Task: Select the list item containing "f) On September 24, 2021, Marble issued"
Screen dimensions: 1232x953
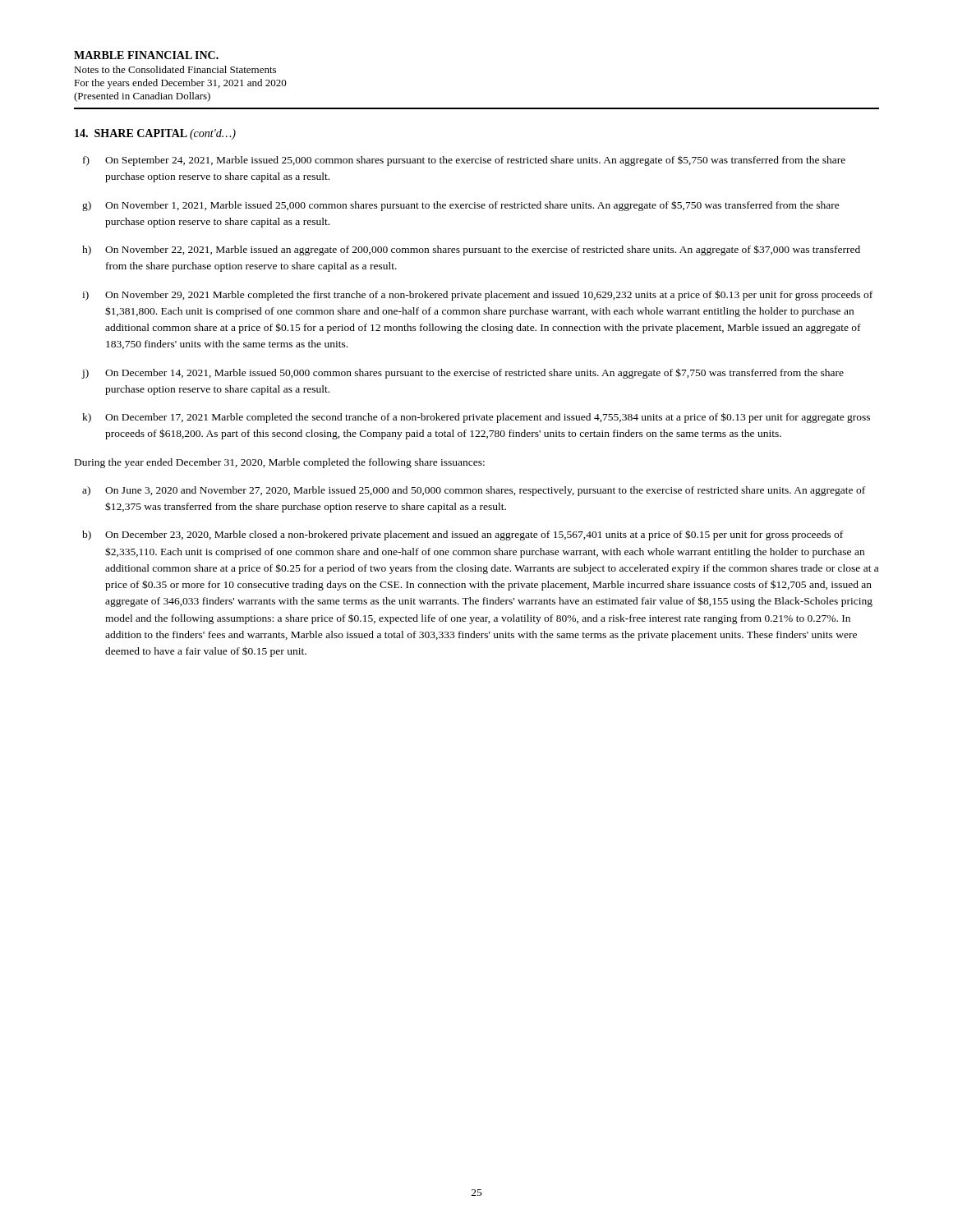Action: click(x=476, y=169)
